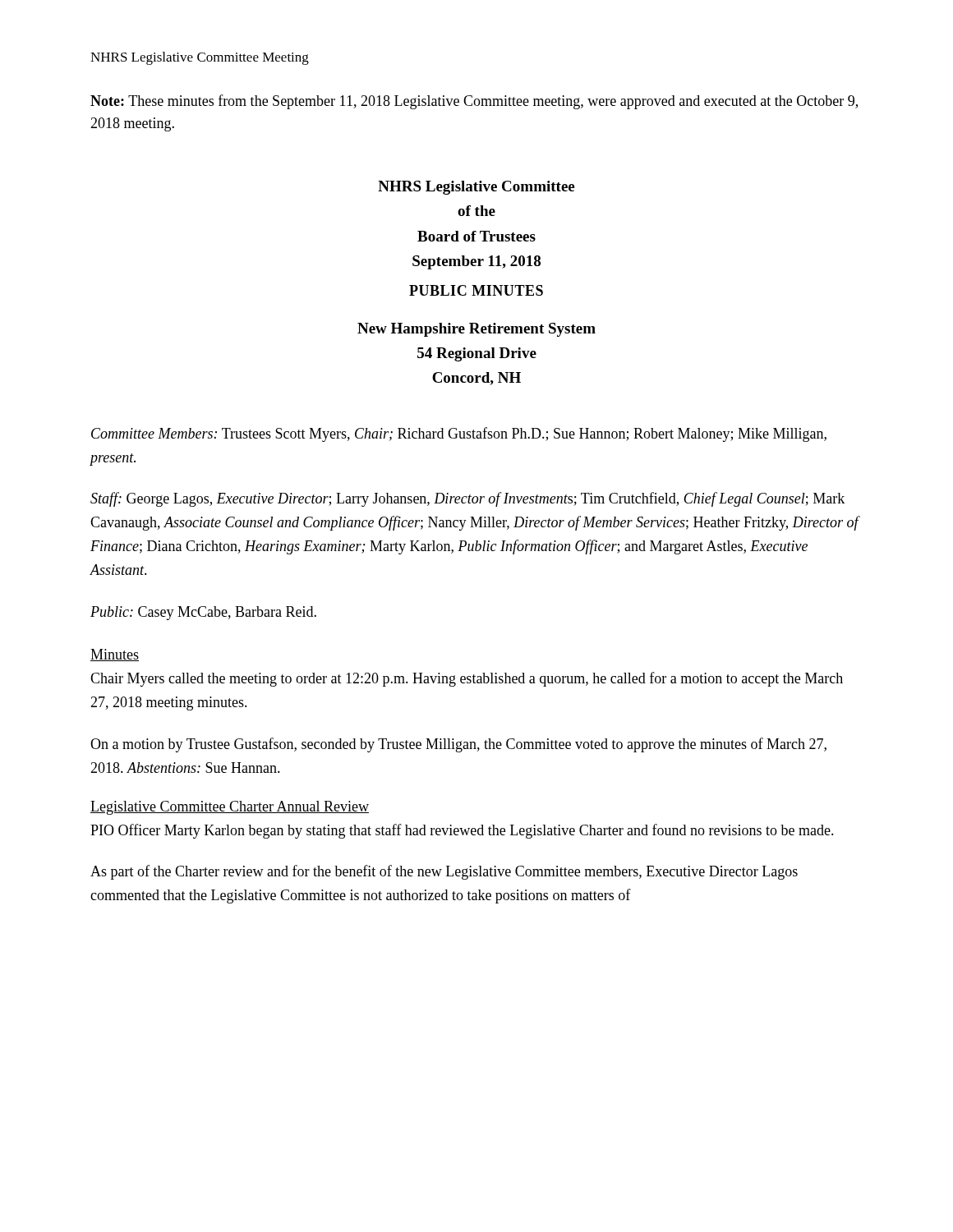Point to the region starting "Legislative Committee Charter Annual Review"
Screen dimensions: 1232x953
tap(230, 806)
